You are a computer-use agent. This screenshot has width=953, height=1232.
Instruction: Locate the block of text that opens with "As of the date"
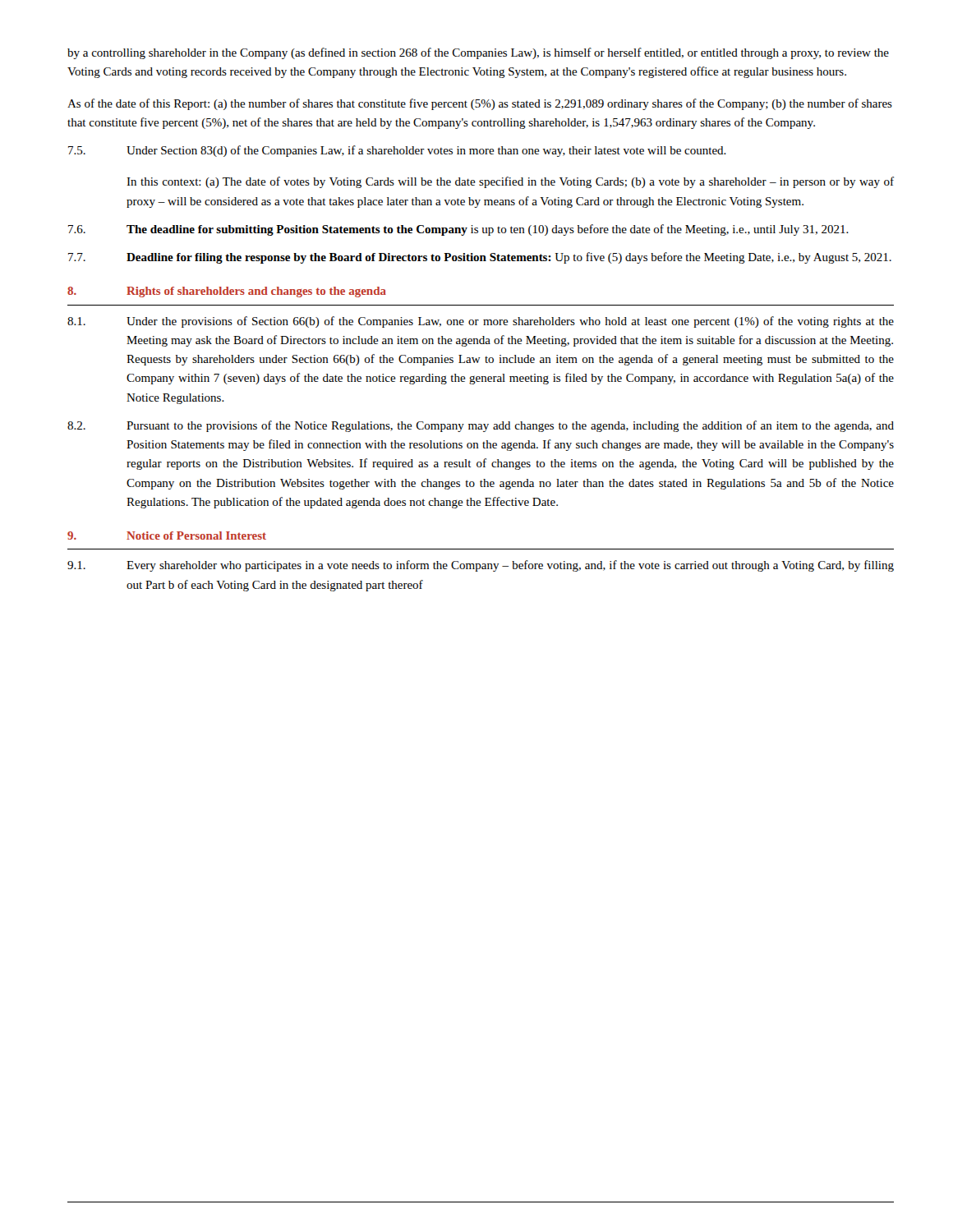(x=481, y=113)
